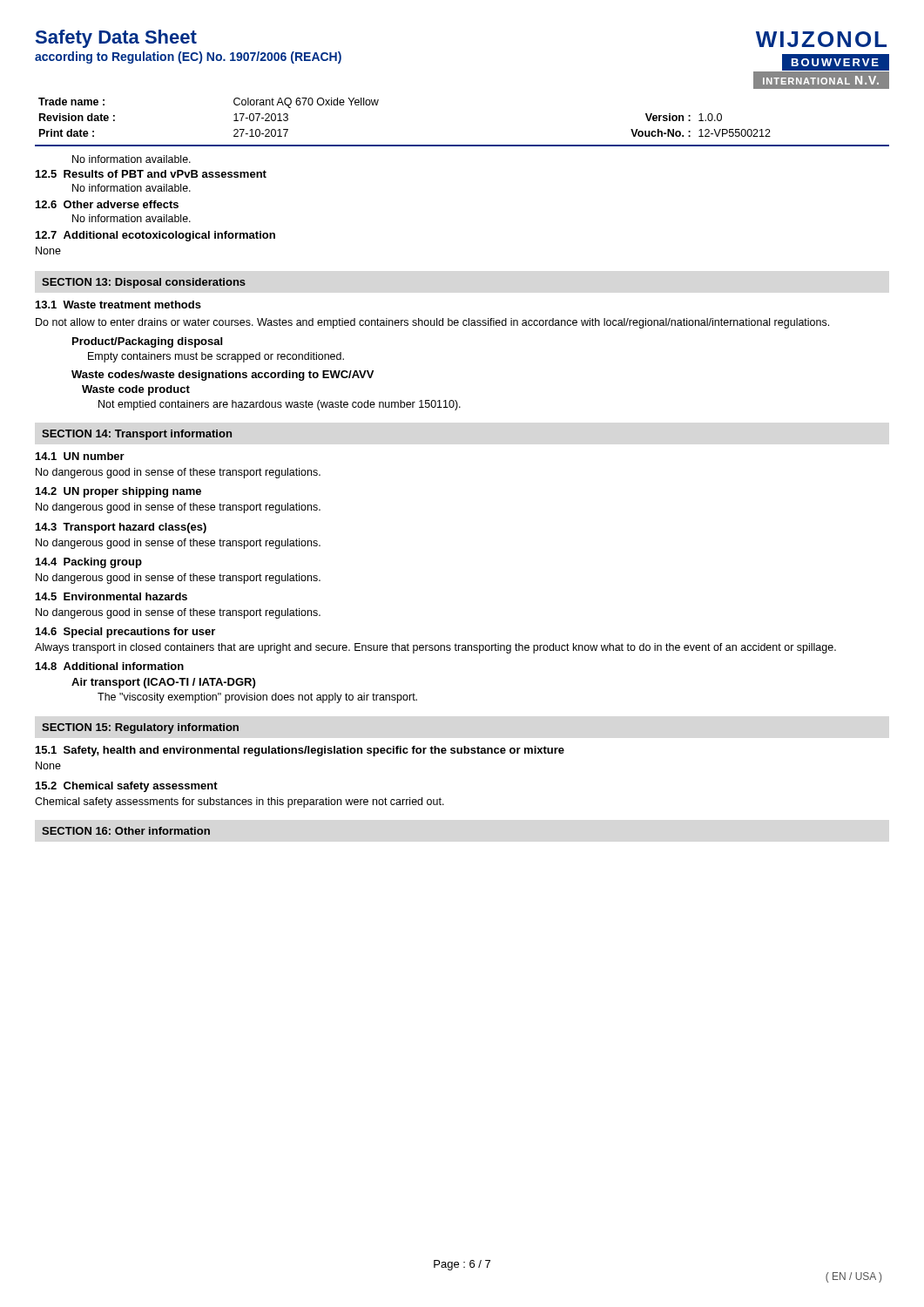Where does it say "12.6 Other adverse effects"?
This screenshot has height=1307, width=924.
tap(107, 204)
